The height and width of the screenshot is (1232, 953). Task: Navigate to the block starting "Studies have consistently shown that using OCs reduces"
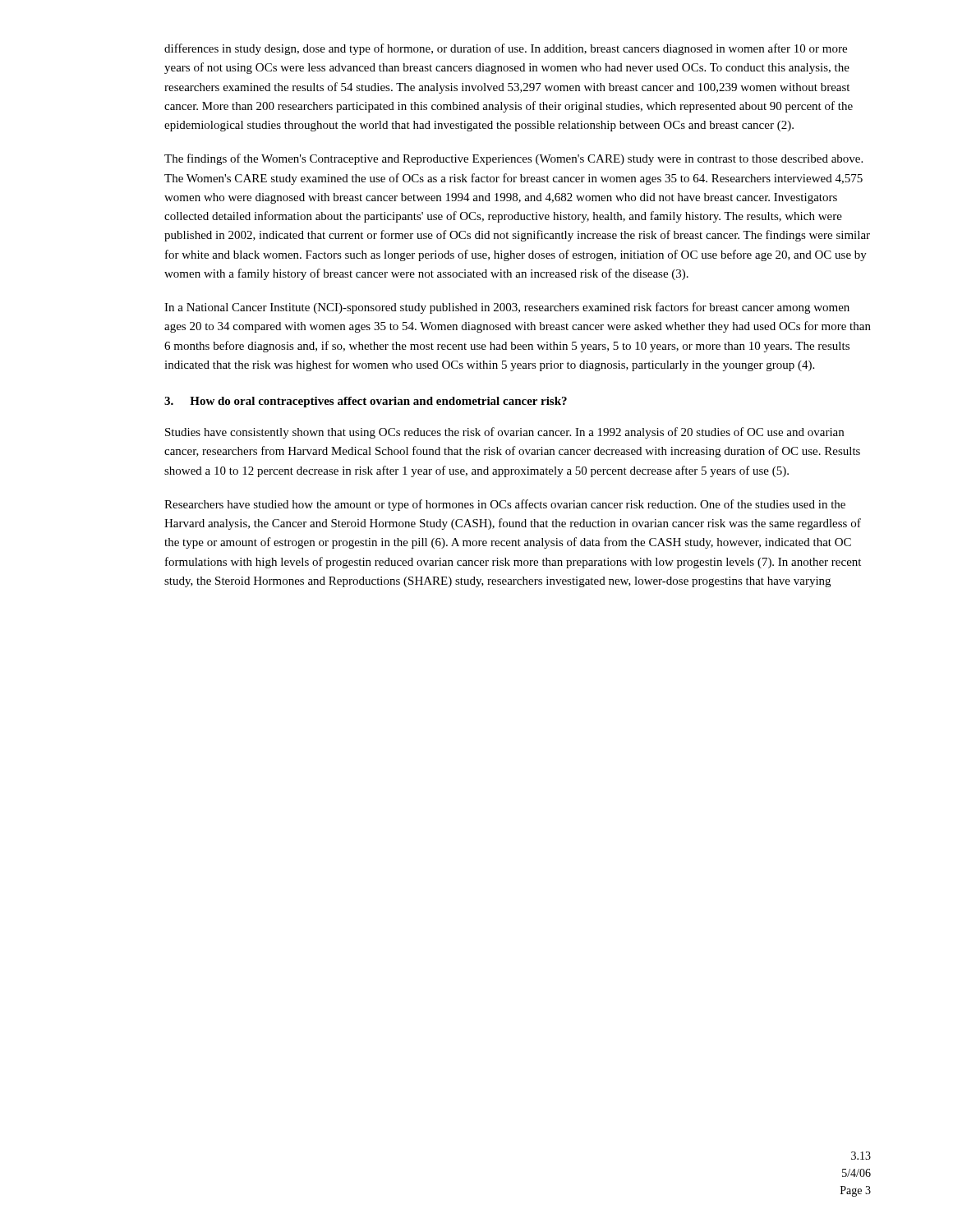coord(512,451)
